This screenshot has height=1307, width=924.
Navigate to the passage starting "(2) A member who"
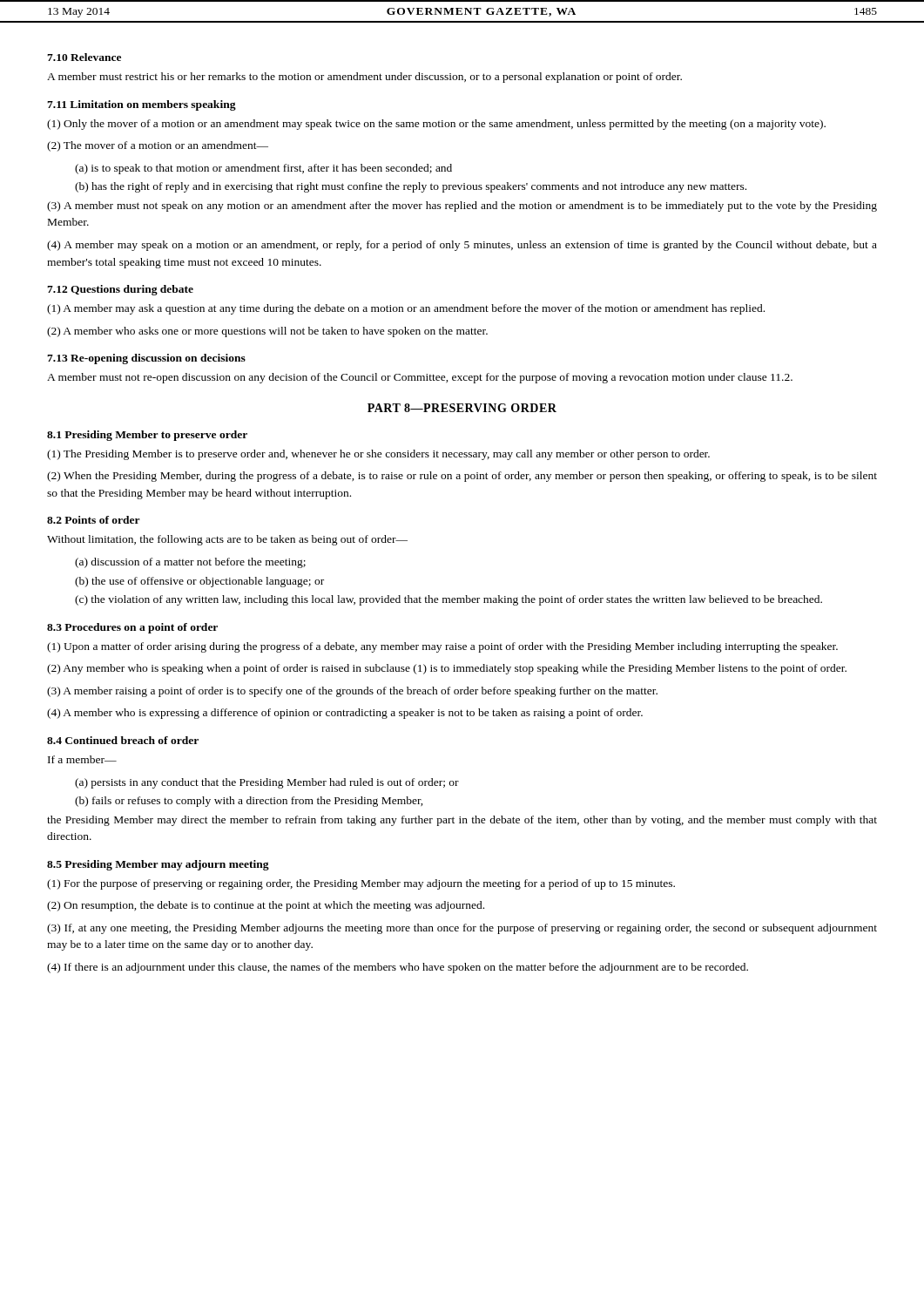pos(268,330)
